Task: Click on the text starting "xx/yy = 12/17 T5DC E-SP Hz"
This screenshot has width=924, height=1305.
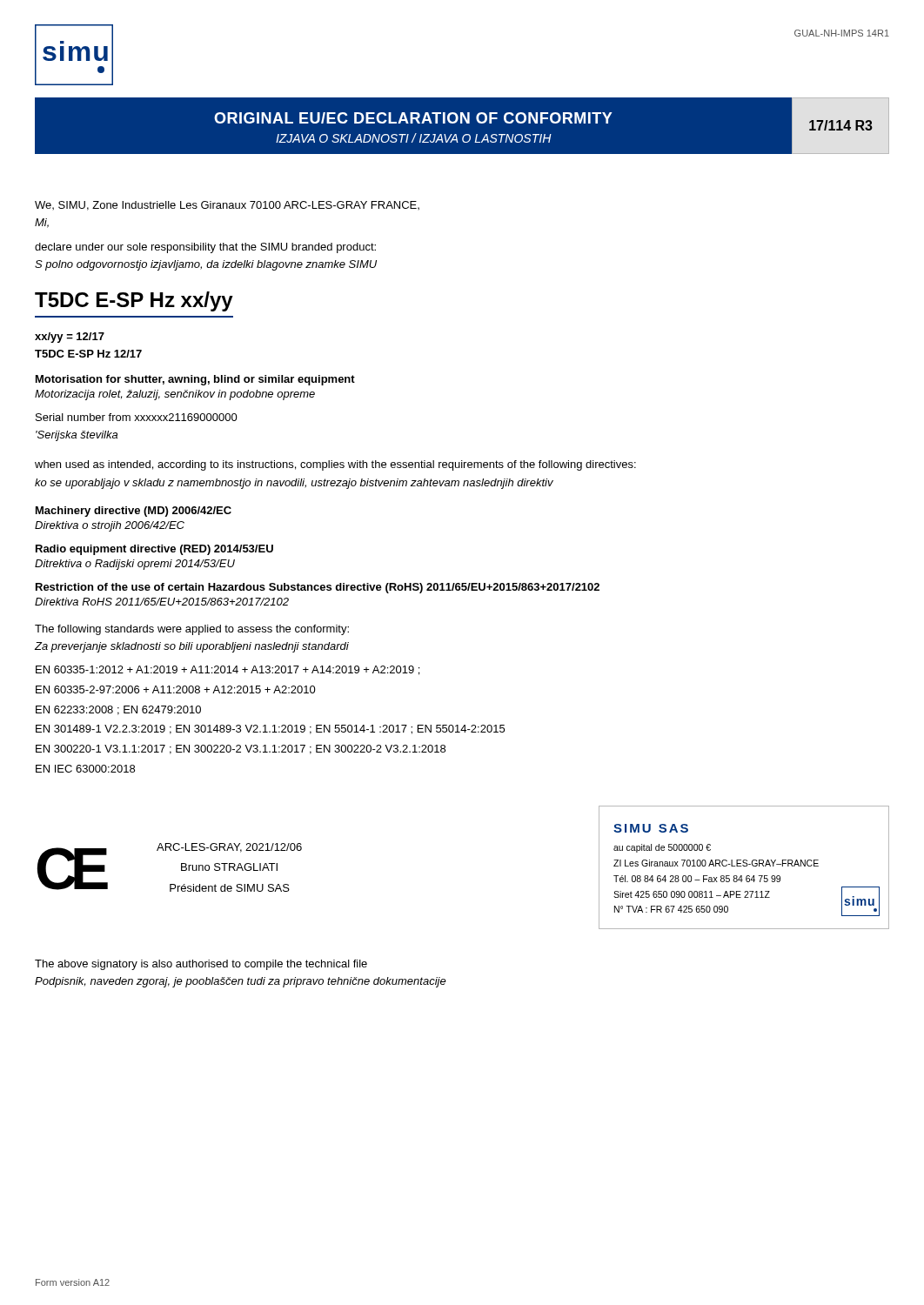Action: point(88,345)
